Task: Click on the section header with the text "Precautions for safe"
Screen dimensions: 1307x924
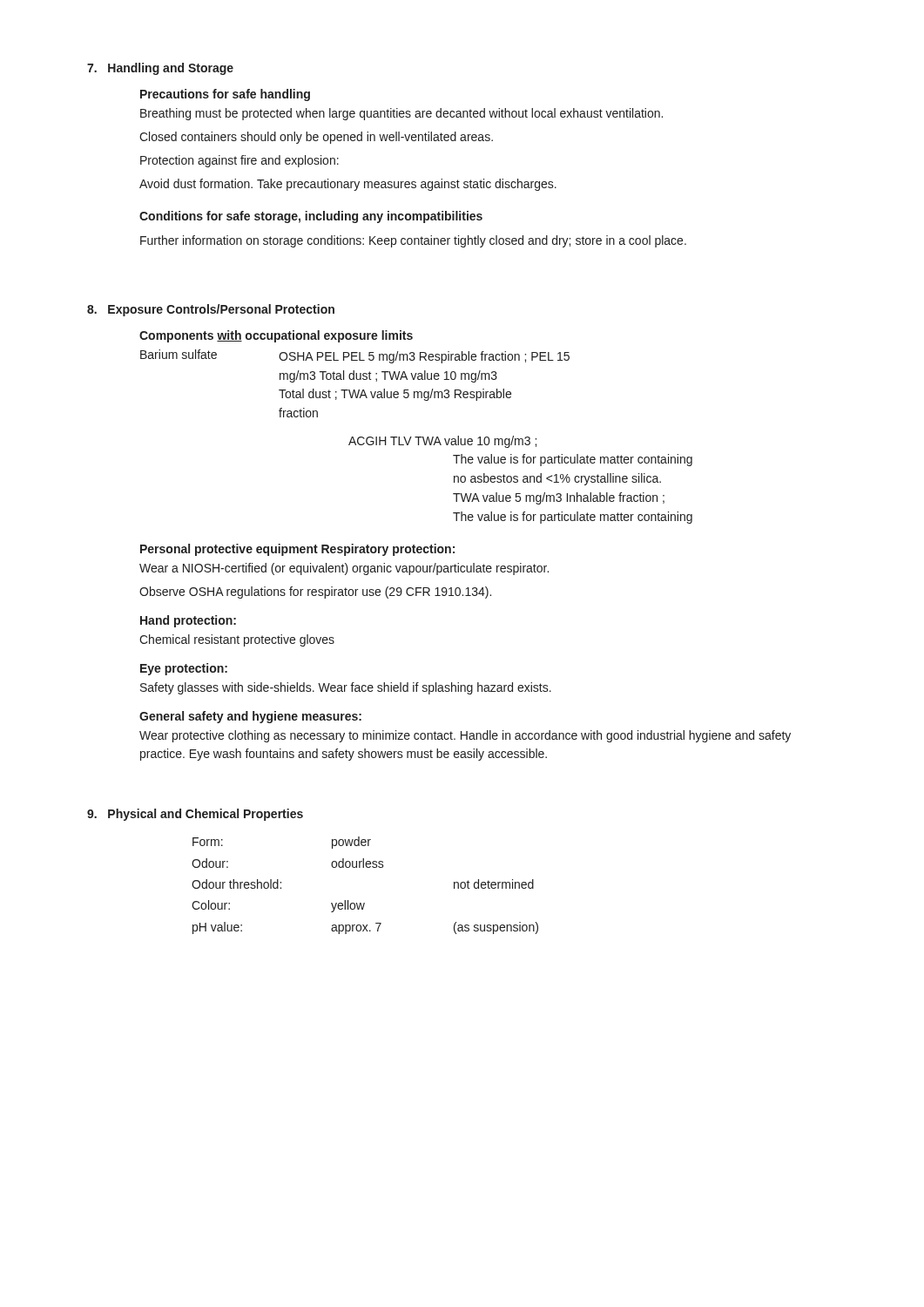Action: pyautogui.click(x=225, y=94)
